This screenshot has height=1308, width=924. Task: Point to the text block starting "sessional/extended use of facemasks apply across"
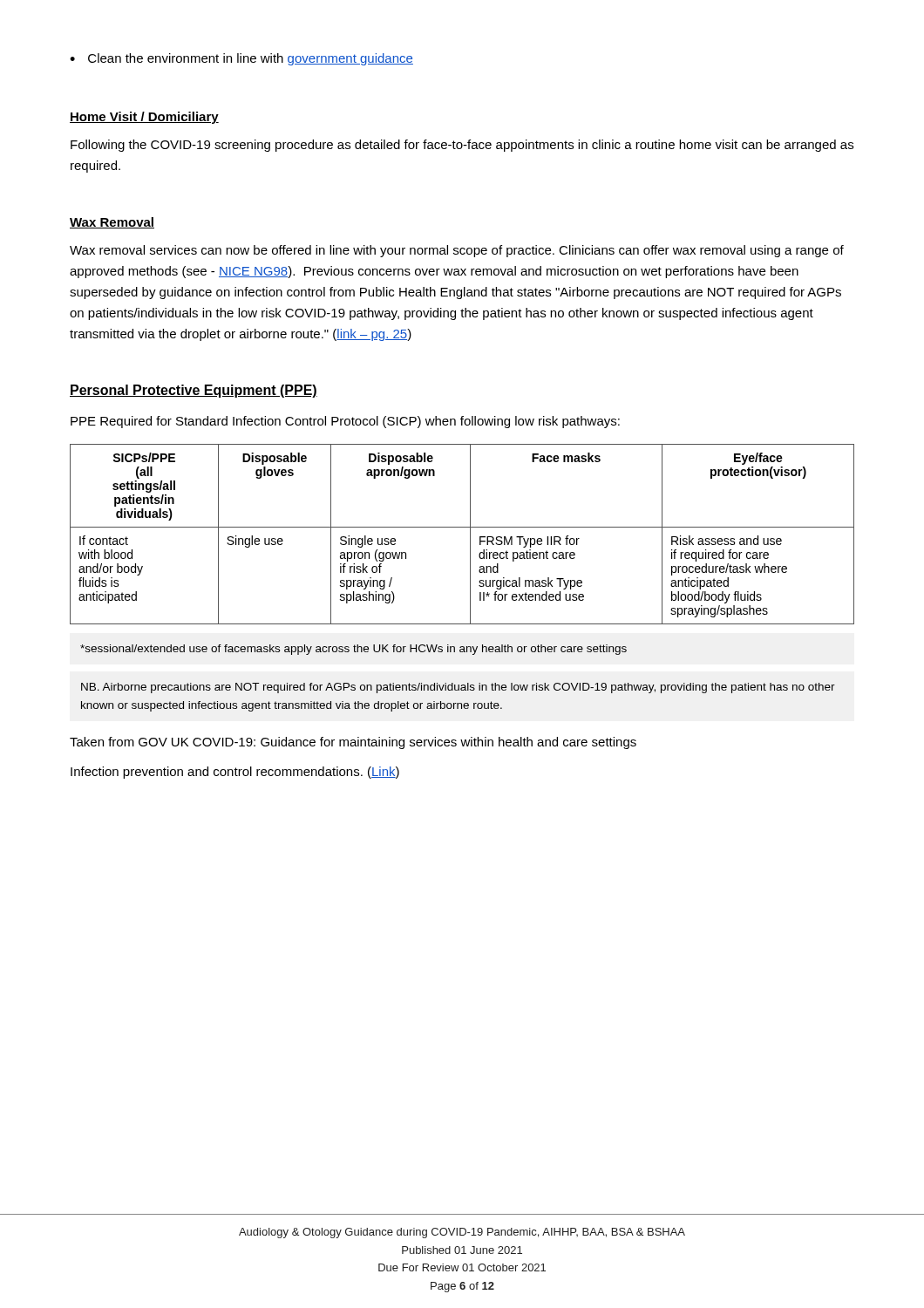354,649
